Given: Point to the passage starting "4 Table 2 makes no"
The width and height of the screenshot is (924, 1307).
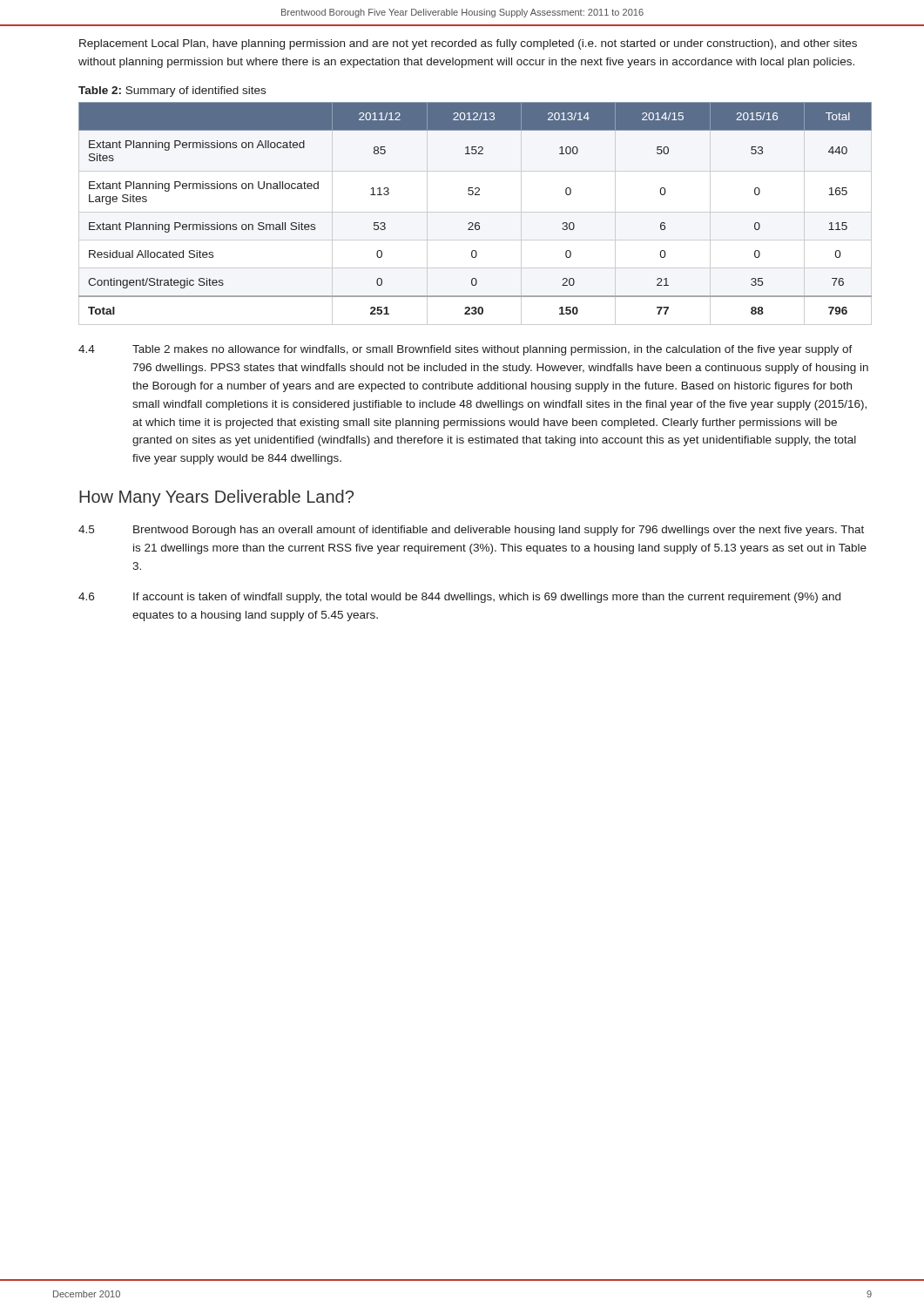Looking at the screenshot, I should pyautogui.click(x=475, y=404).
